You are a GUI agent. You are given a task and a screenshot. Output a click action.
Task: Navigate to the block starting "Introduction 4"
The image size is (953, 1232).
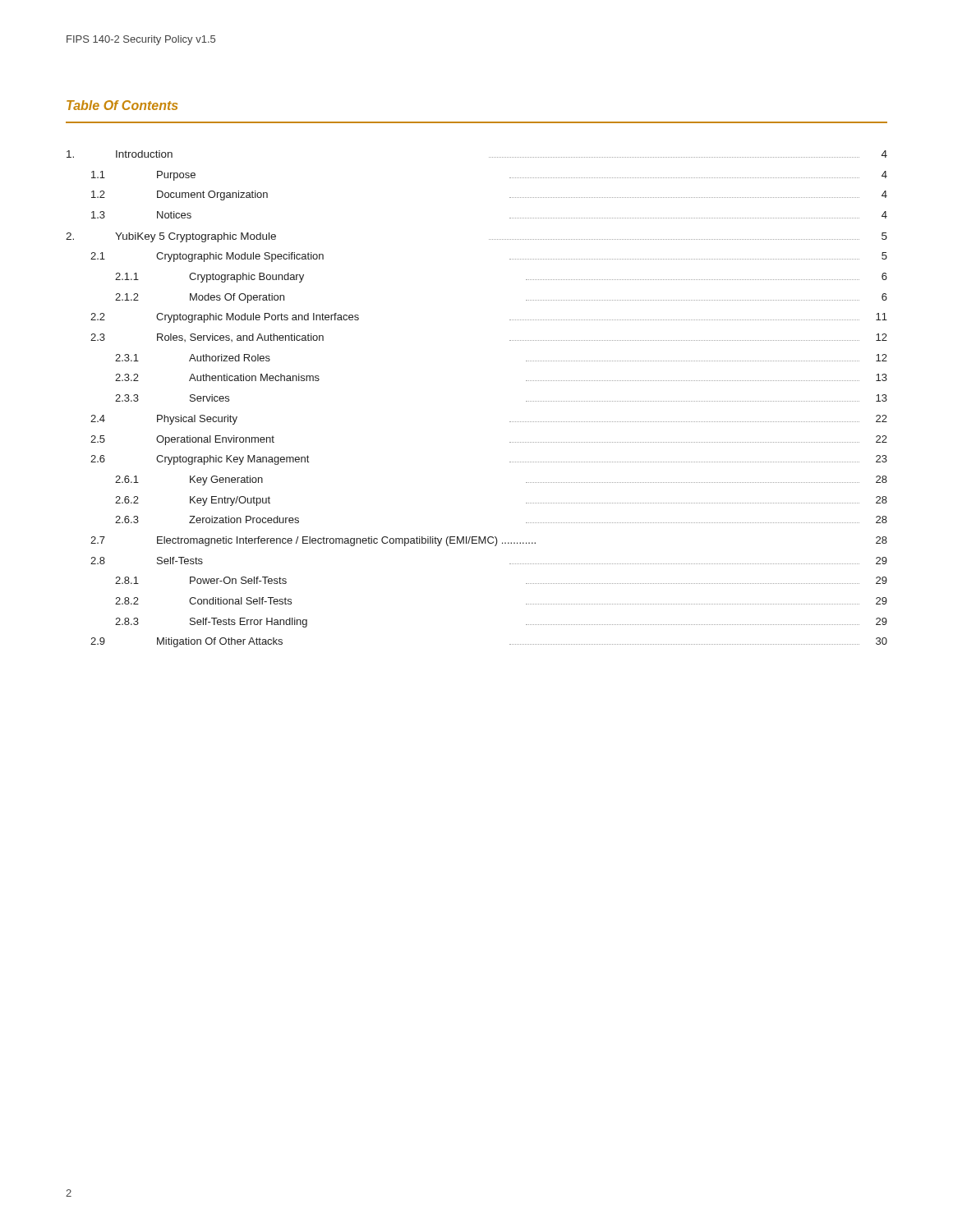69,154
